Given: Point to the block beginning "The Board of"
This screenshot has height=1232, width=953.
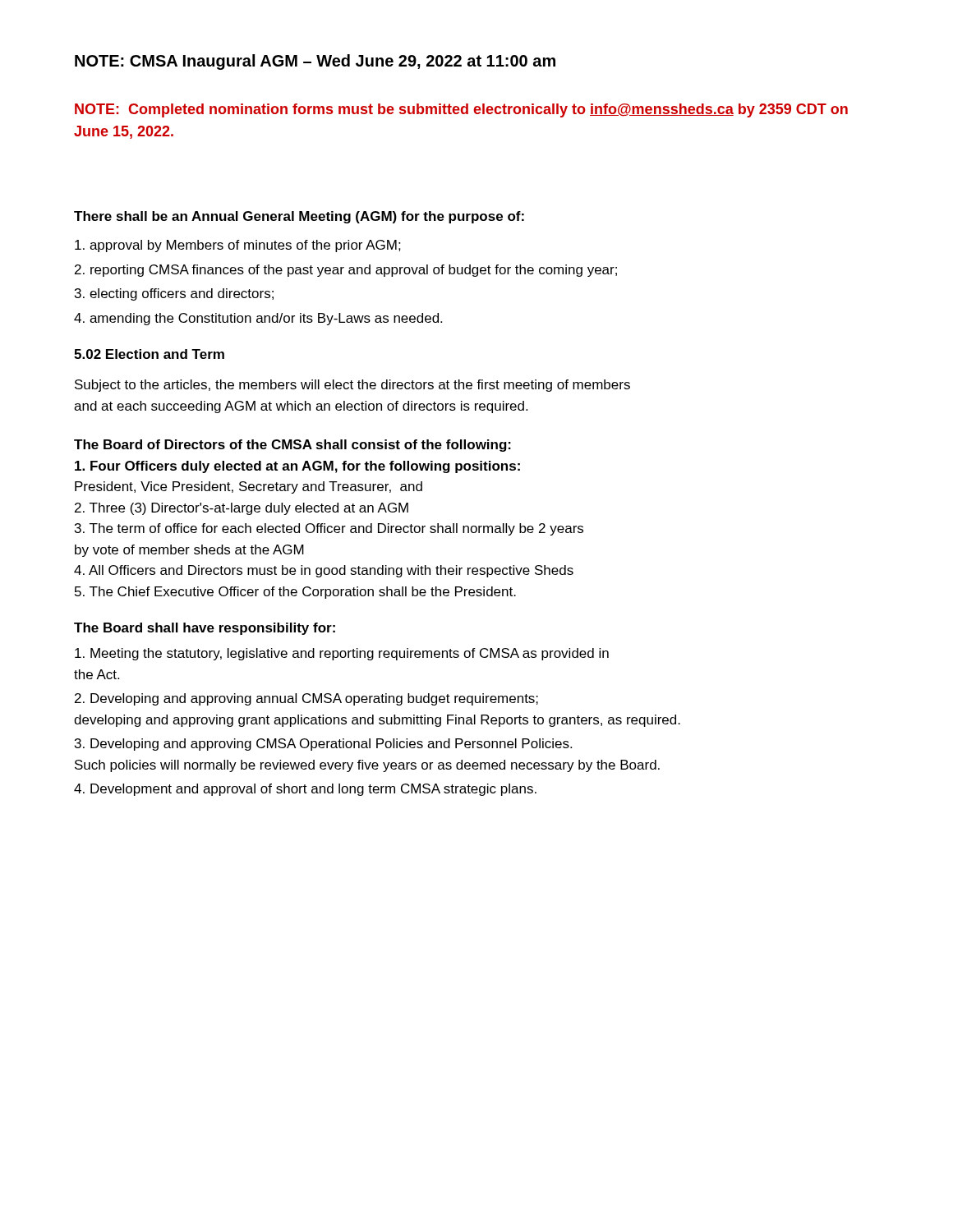Looking at the screenshot, I should pyautogui.click(x=329, y=518).
